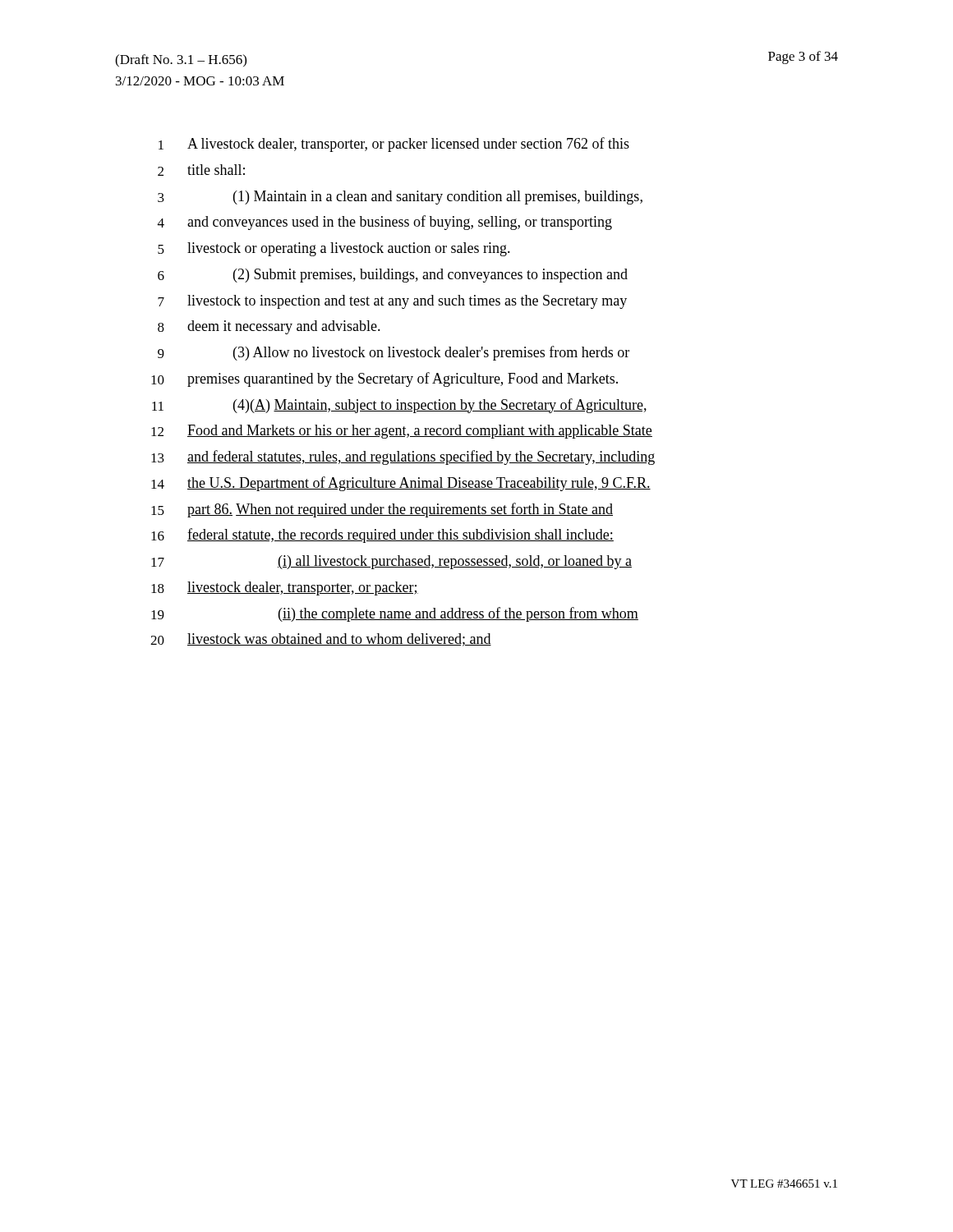Image resolution: width=953 pixels, height=1232 pixels.
Task: Click on the list item containing "17 (i) all livestock purchased, repossessed, sold, or"
Action: coord(476,562)
